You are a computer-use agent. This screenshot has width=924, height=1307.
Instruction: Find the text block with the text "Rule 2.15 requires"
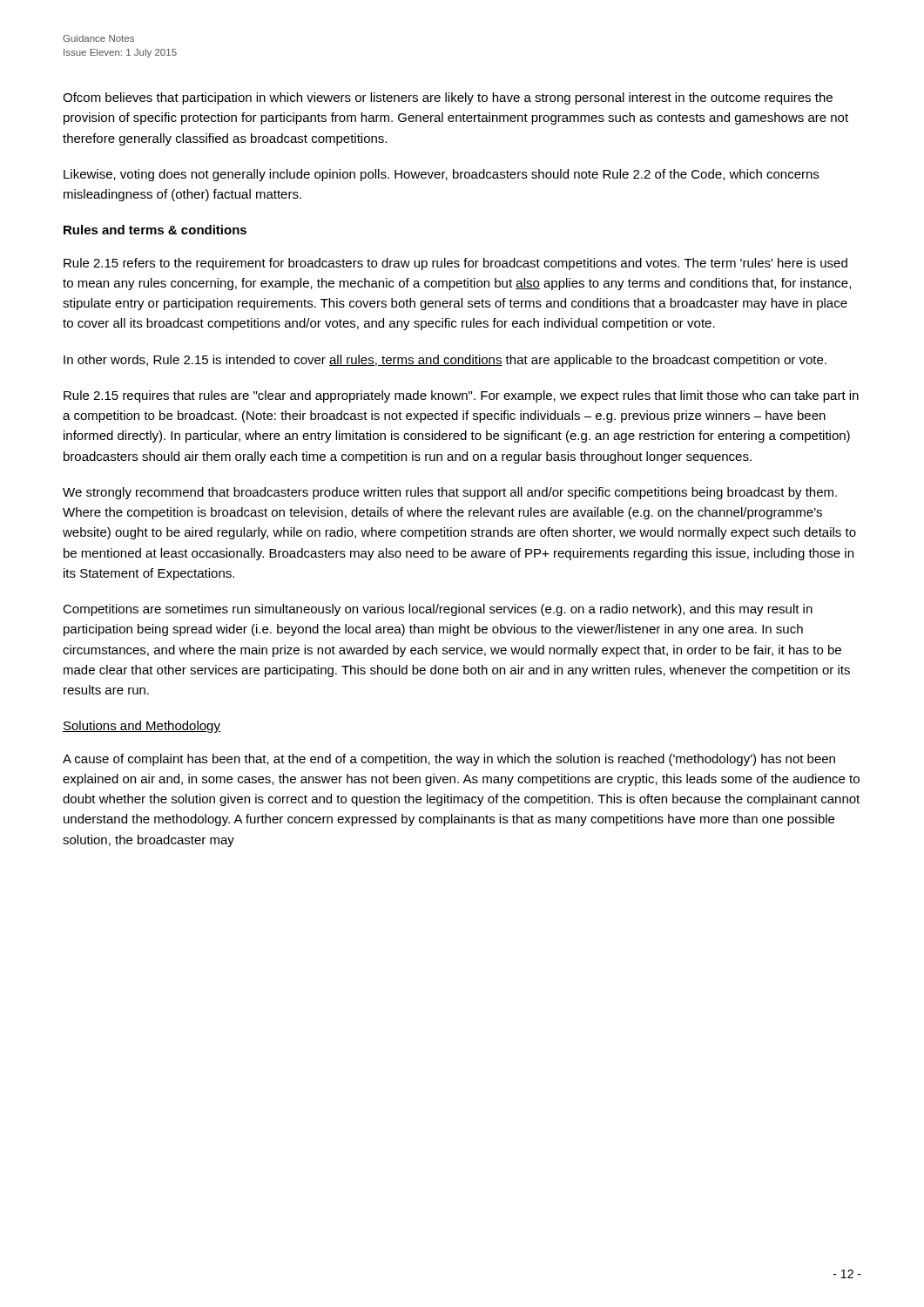(461, 425)
